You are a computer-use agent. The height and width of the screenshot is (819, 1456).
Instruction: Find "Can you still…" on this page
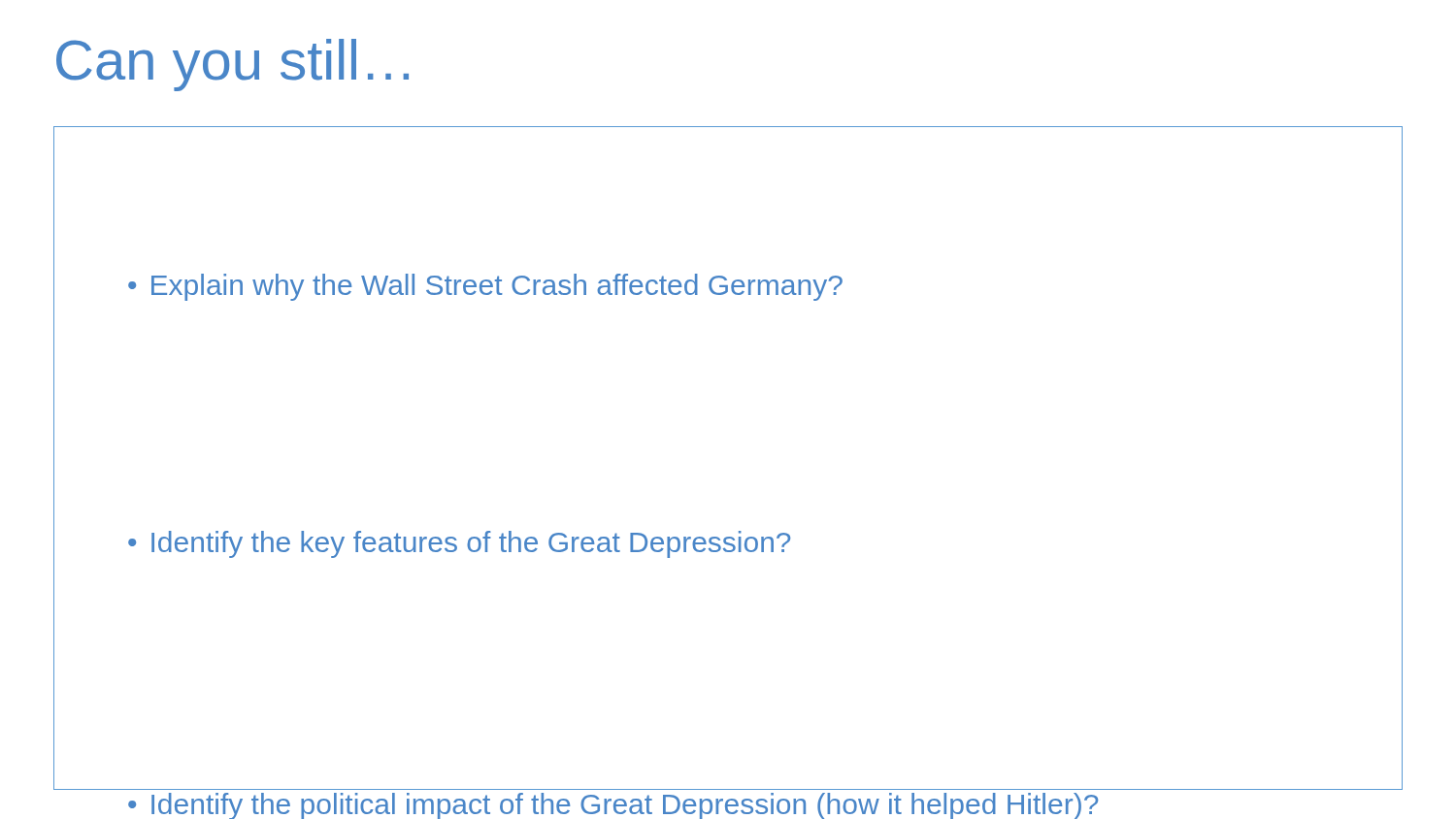[x=235, y=60]
